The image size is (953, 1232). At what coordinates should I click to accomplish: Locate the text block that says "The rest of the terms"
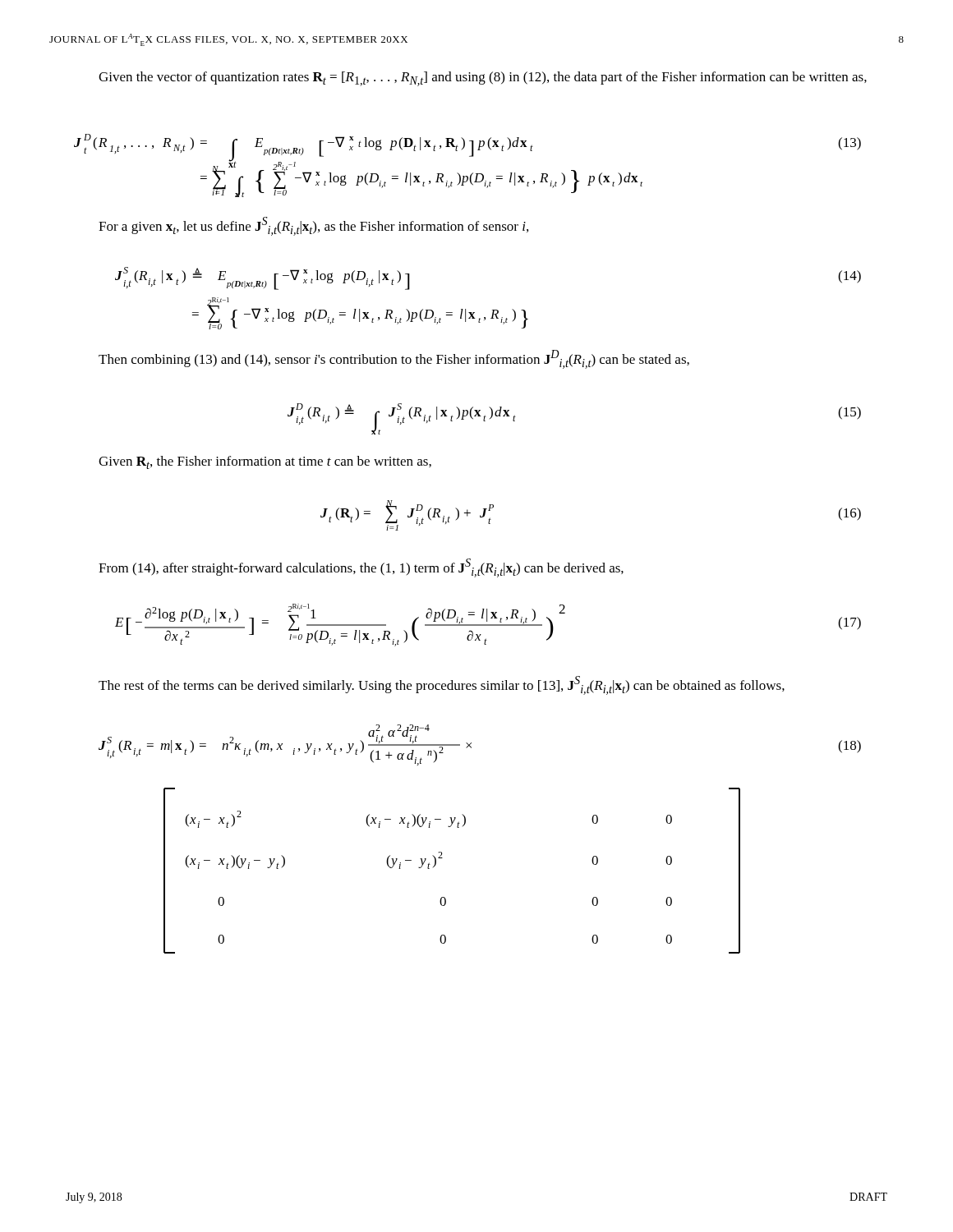(x=442, y=684)
